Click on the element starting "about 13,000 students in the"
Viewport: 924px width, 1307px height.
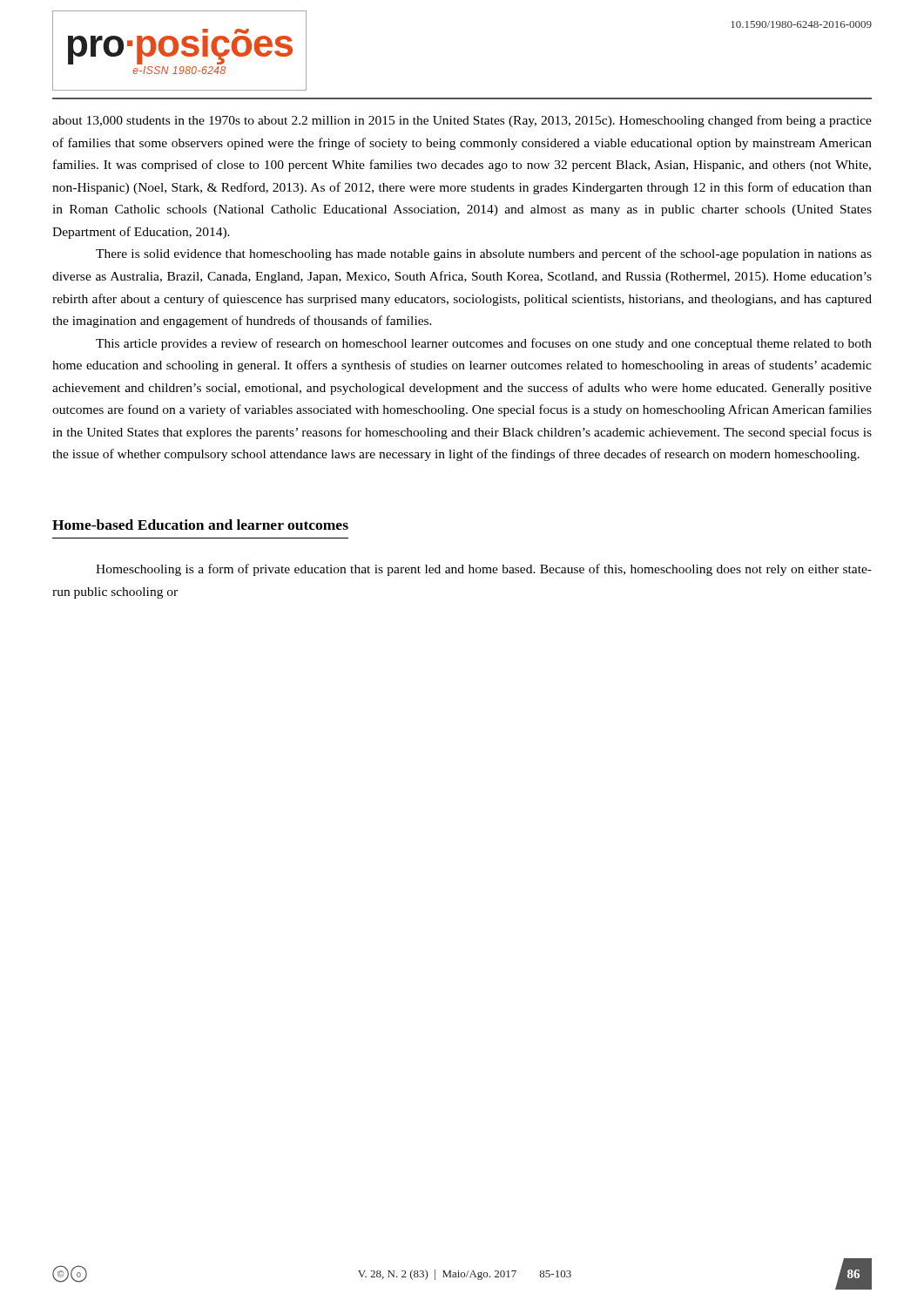tap(462, 176)
